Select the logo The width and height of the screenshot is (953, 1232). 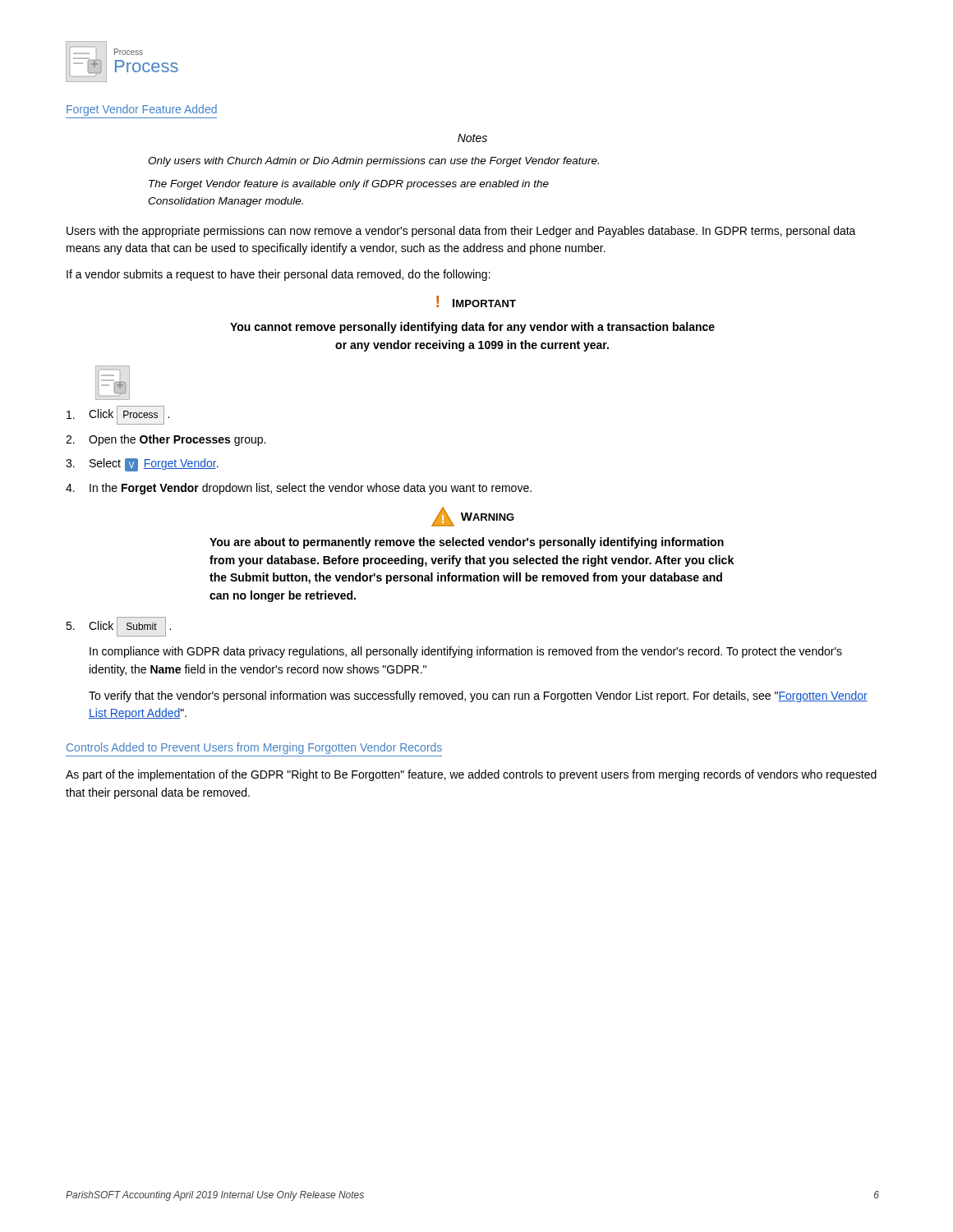click(472, 63)
